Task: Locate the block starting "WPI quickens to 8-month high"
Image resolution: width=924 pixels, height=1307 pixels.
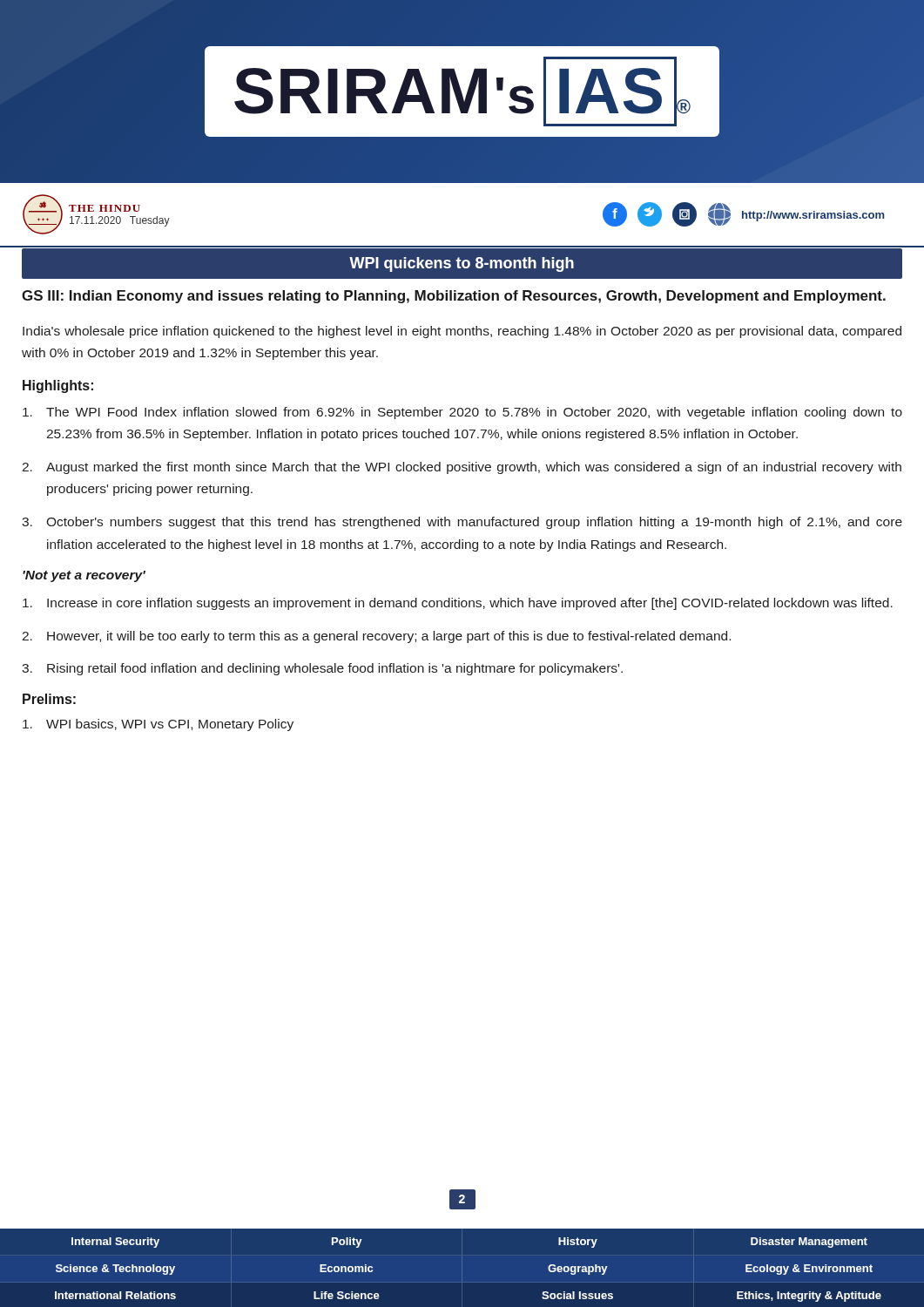Action: (x=462, y=263)
